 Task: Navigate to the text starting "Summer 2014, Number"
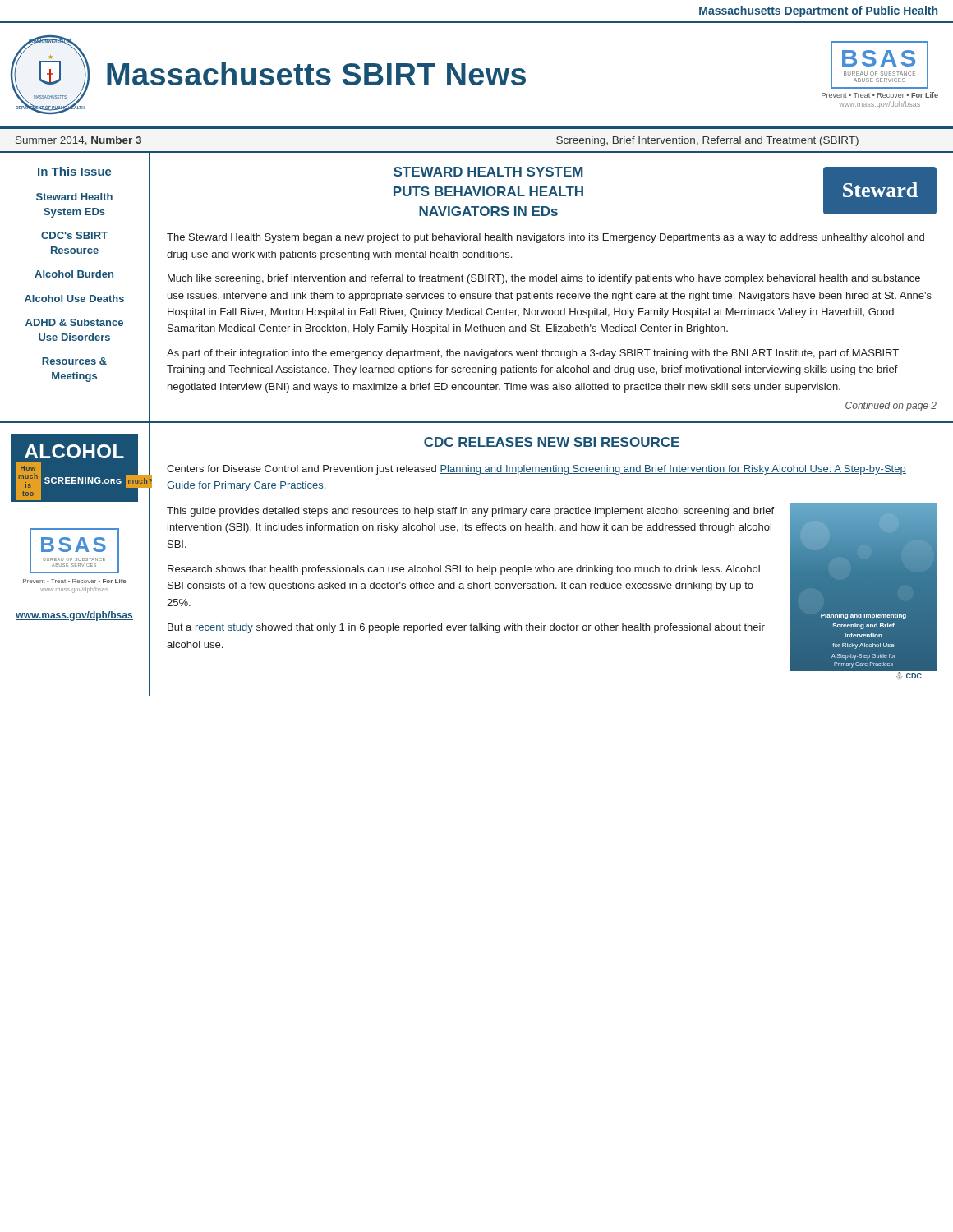(x=476, y=140)
